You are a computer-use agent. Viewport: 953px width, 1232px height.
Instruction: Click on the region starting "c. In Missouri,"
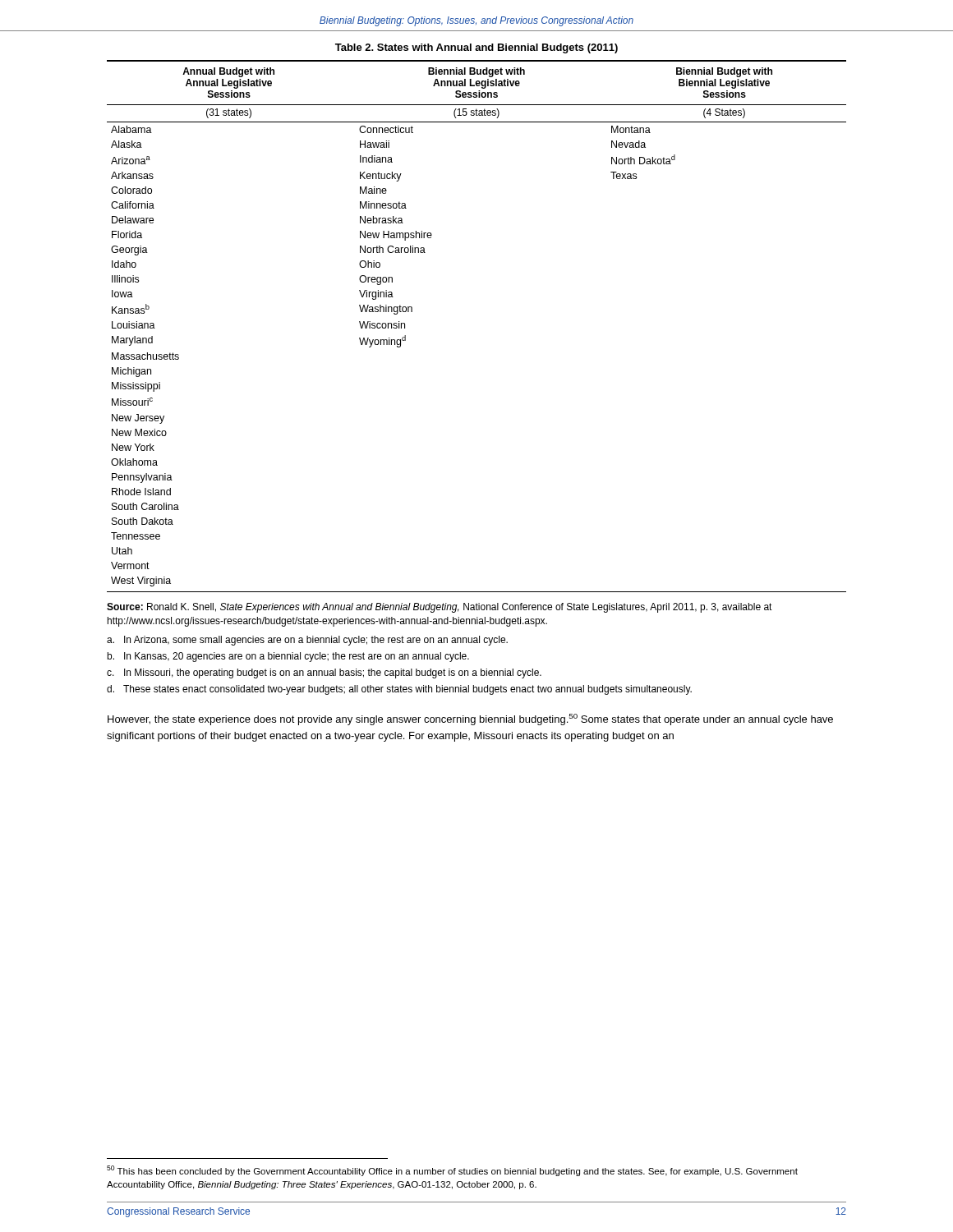pyautogui.click(x=324, y=673)
